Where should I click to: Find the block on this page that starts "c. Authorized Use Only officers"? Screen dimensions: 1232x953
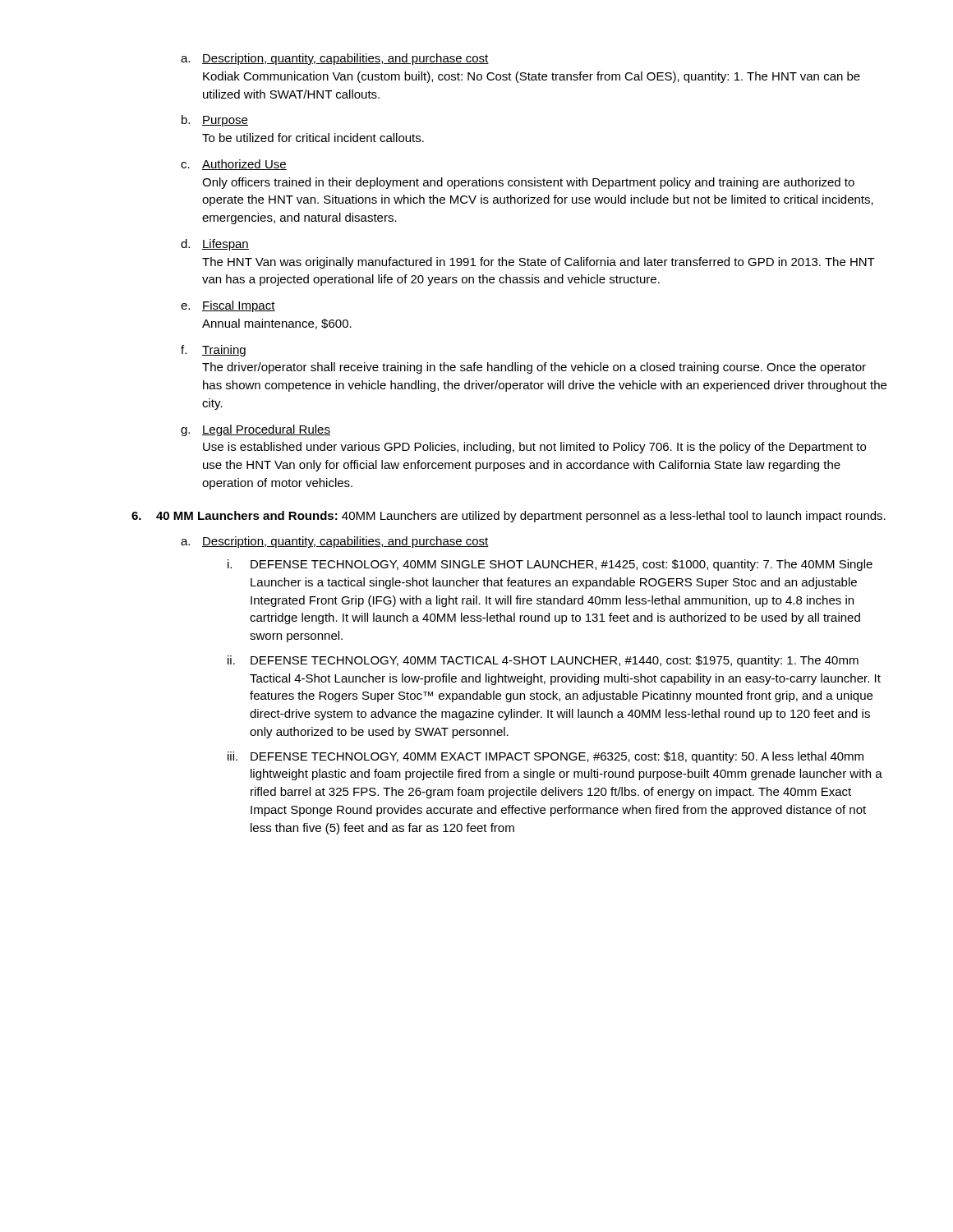[x=534, y=191]
